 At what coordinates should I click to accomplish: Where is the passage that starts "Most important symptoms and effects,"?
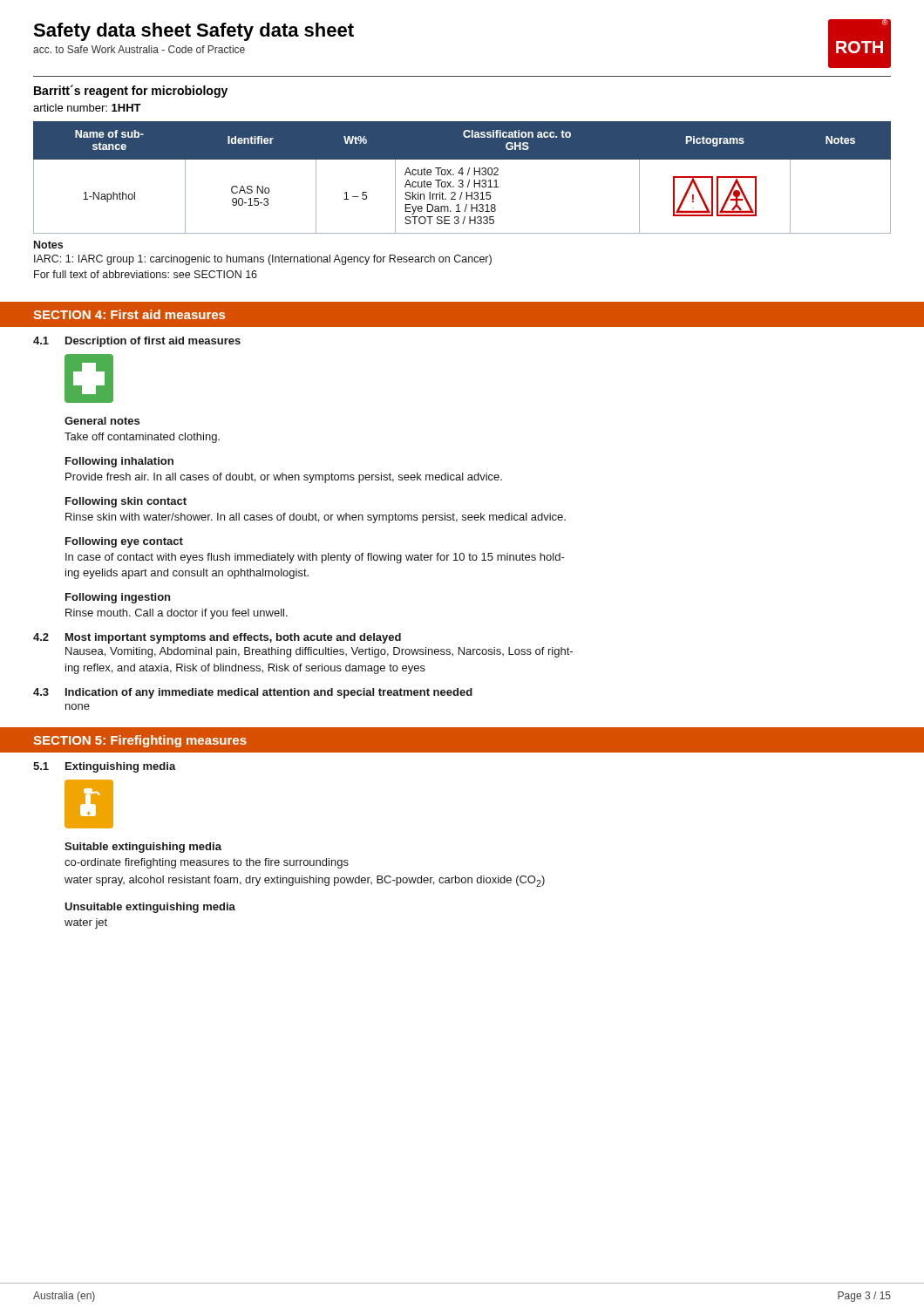coord(233,637)
